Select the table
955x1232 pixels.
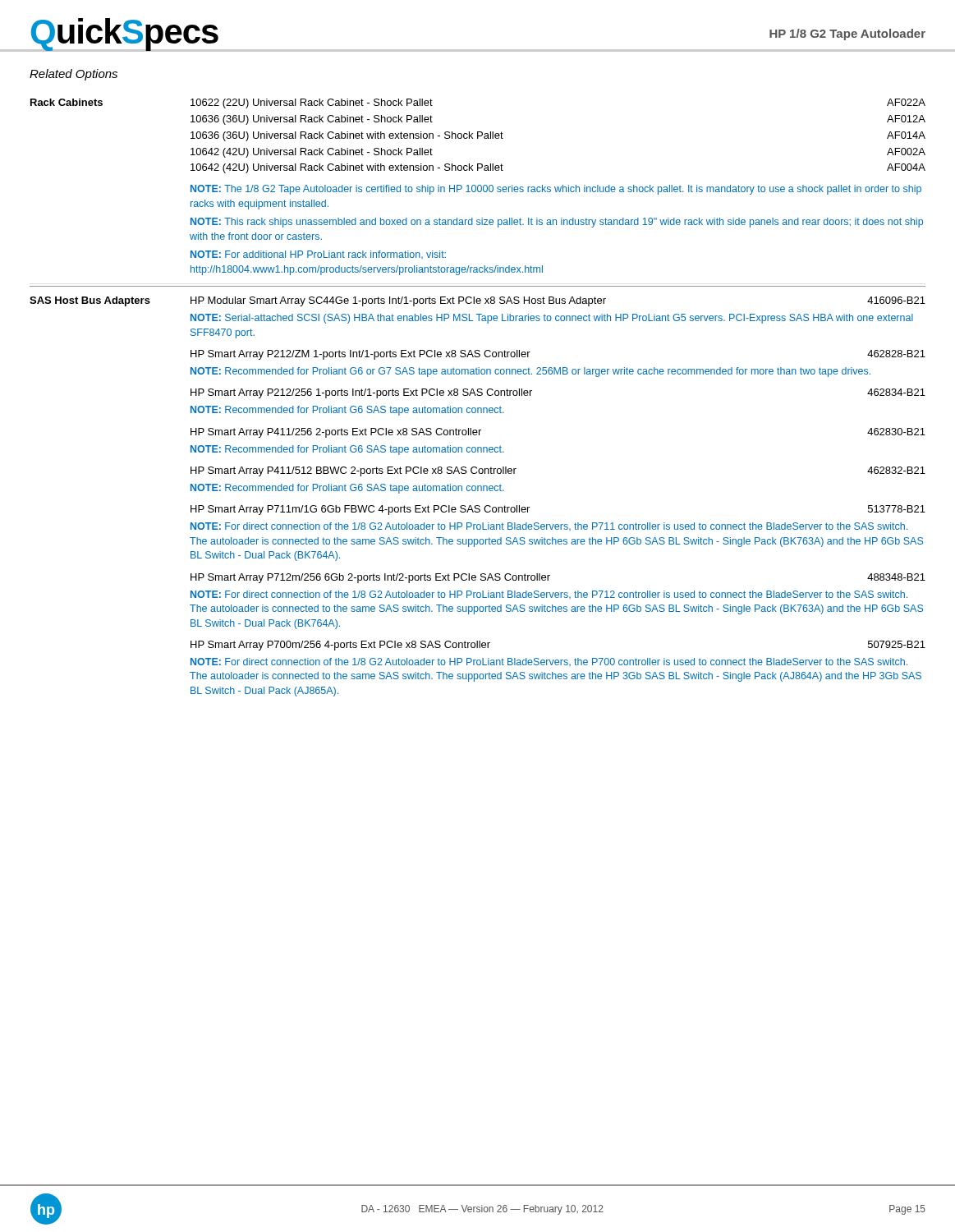[x=558, y=136]
